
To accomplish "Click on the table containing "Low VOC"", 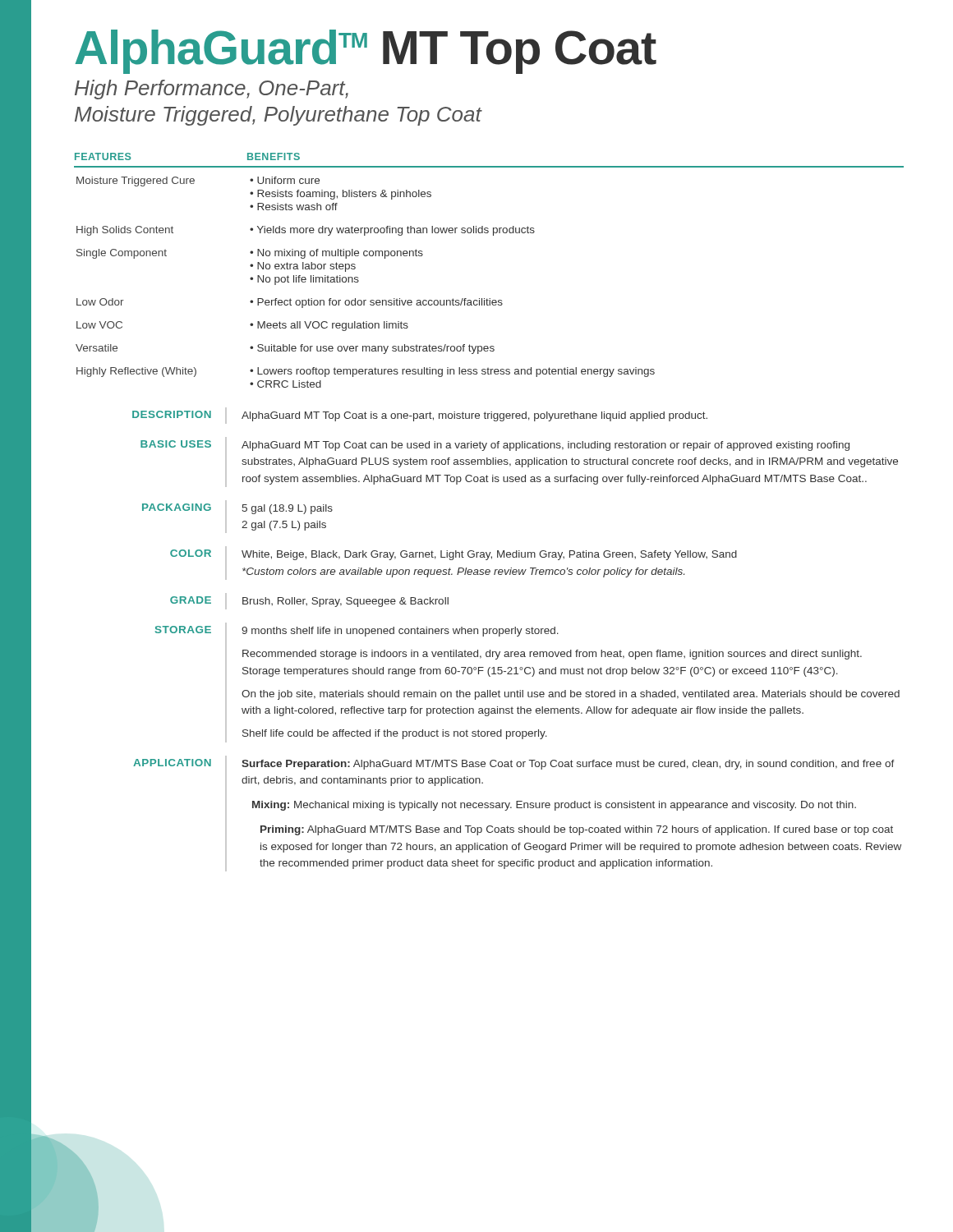I will pyautogui.click(x=489, y=273).
